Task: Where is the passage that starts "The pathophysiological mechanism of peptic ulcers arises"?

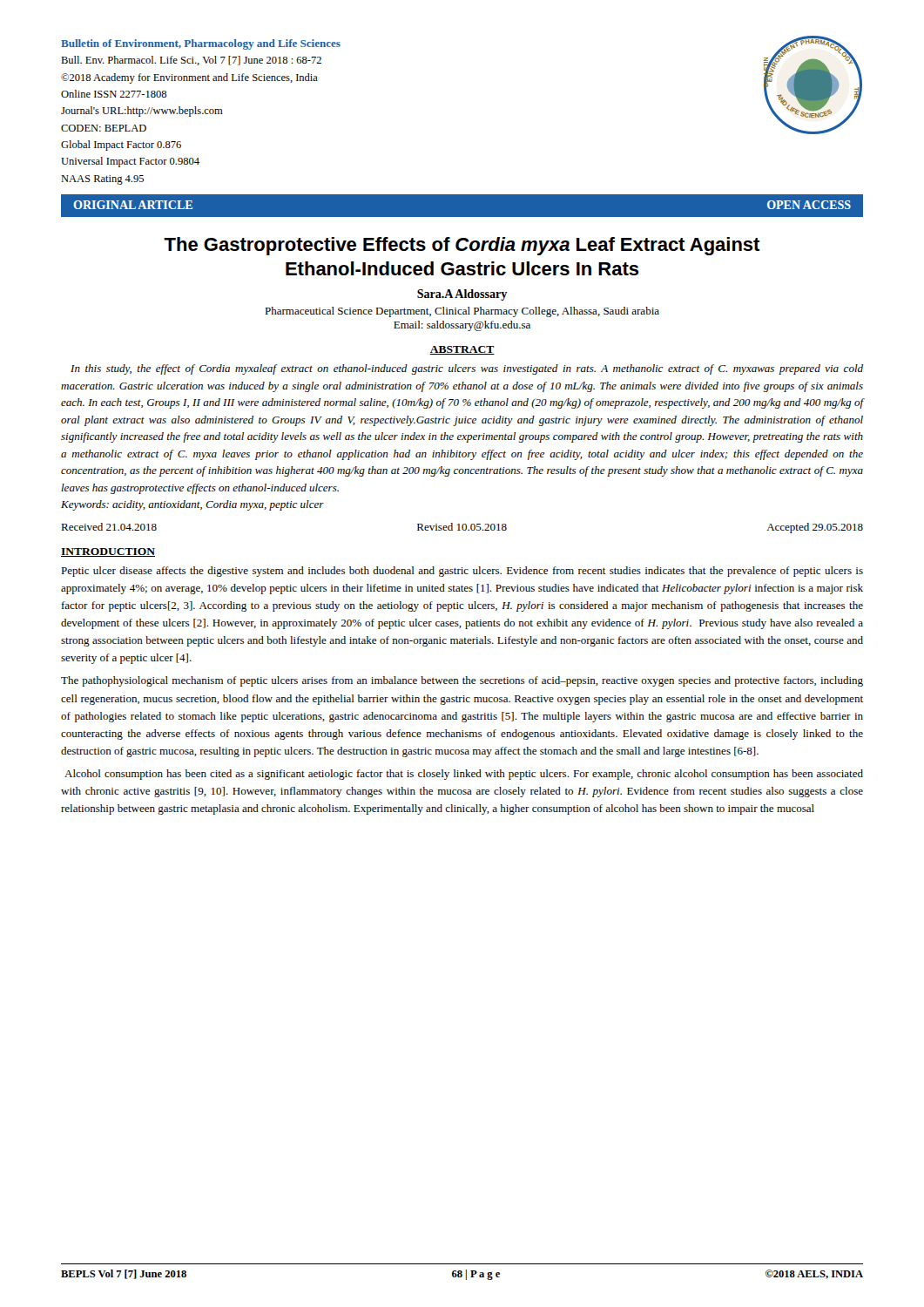Action: click(x=462, y=716)
